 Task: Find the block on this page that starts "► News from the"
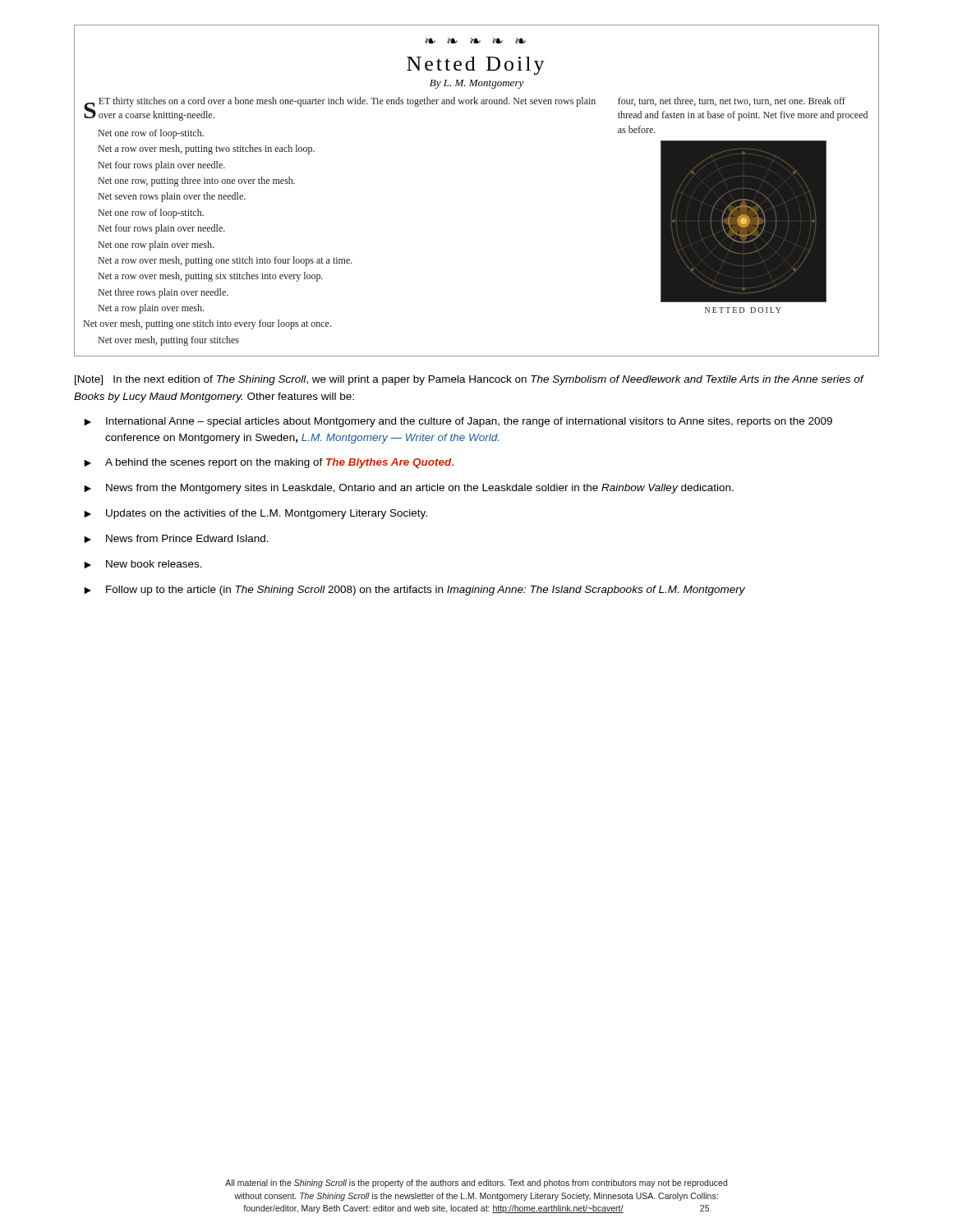[x=481, y=488]
